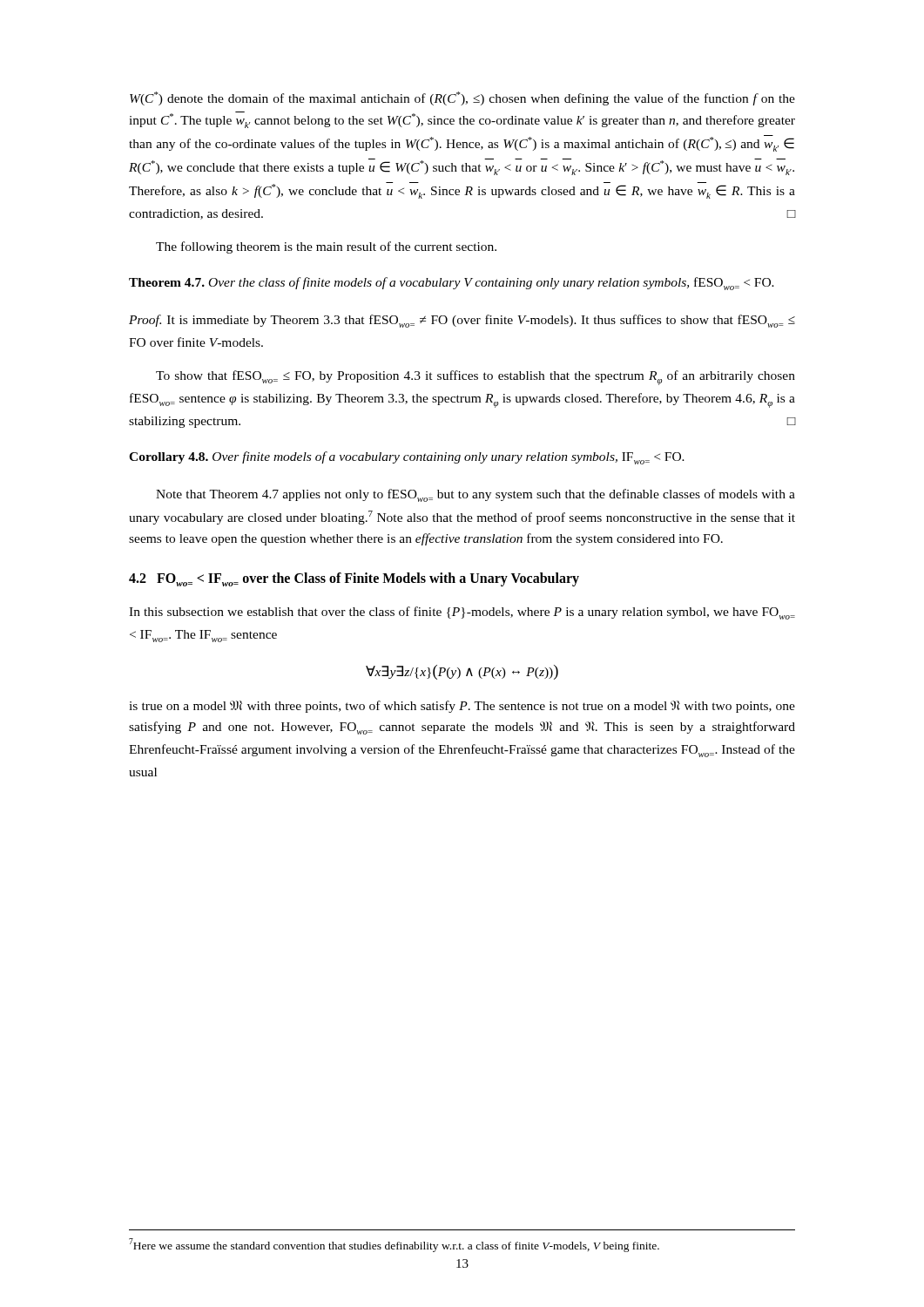Locate the block of text that opens with "7Here we assume"
924x1307 pixels.
coord(394,1244)
